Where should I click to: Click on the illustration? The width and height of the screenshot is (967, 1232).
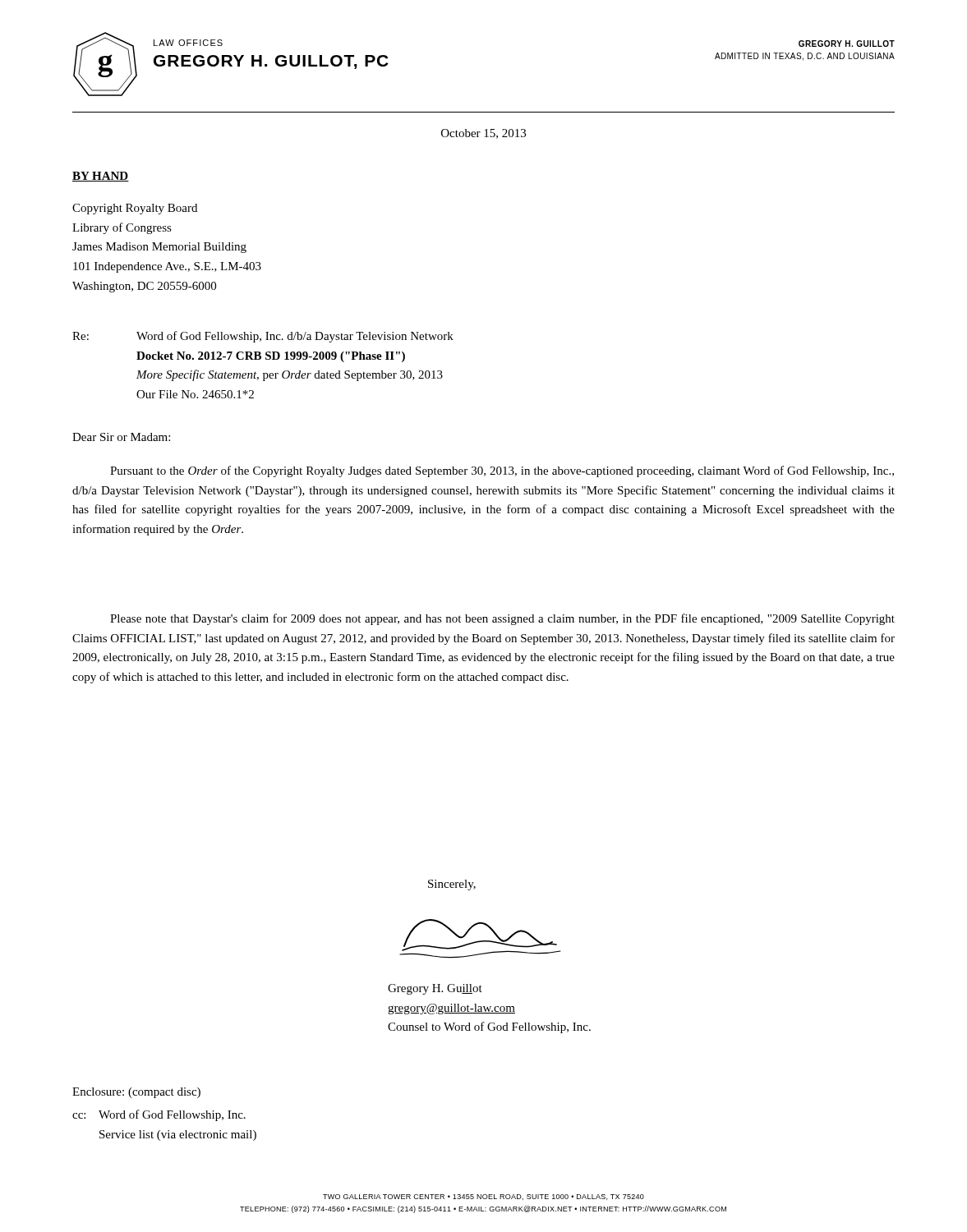(478, 934)
